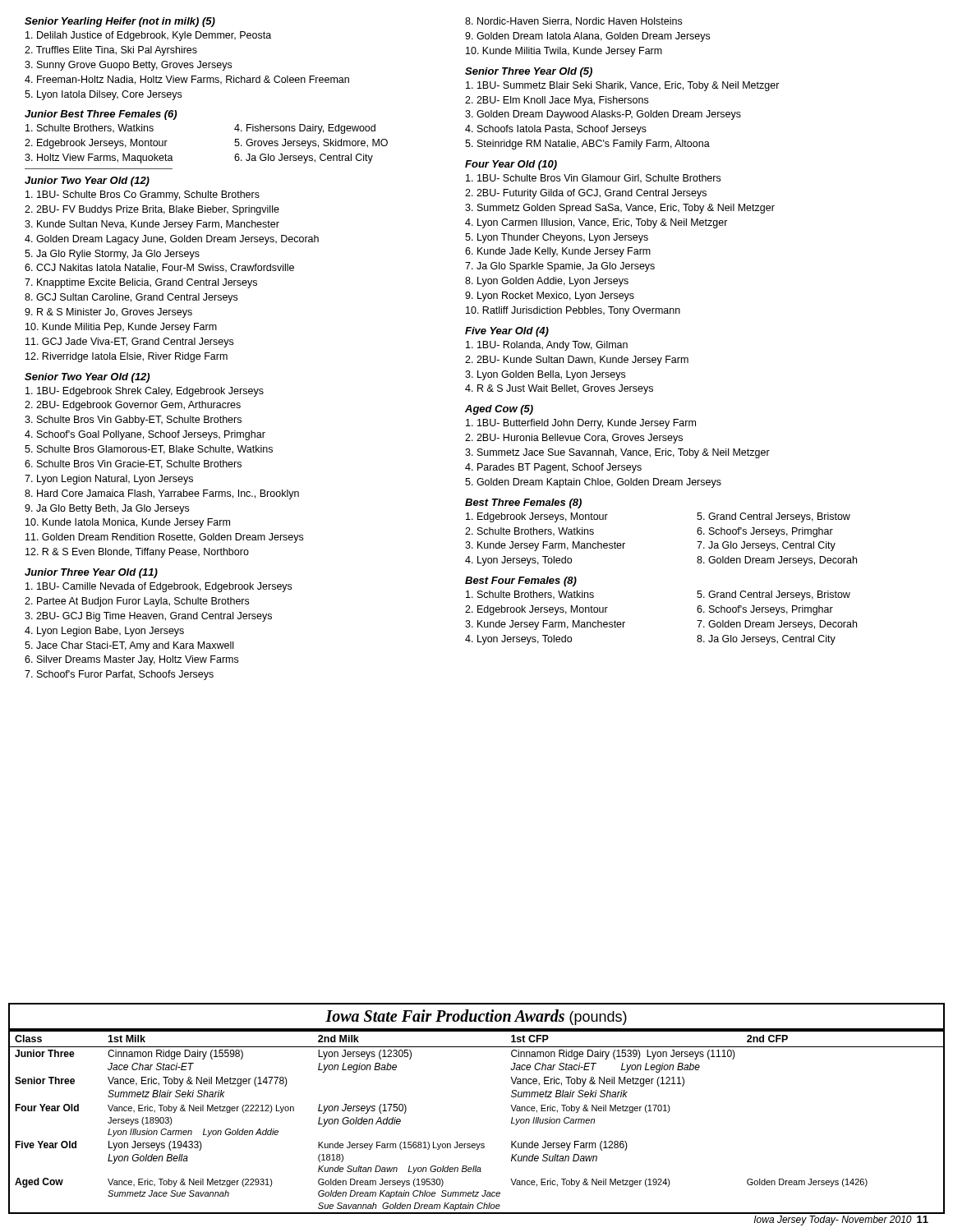The height and width of the screenshot is (1232, 953).
Task: Where is the passage that starts "3. Summetz Jace Sue"?
Action: tap(617, 453)
